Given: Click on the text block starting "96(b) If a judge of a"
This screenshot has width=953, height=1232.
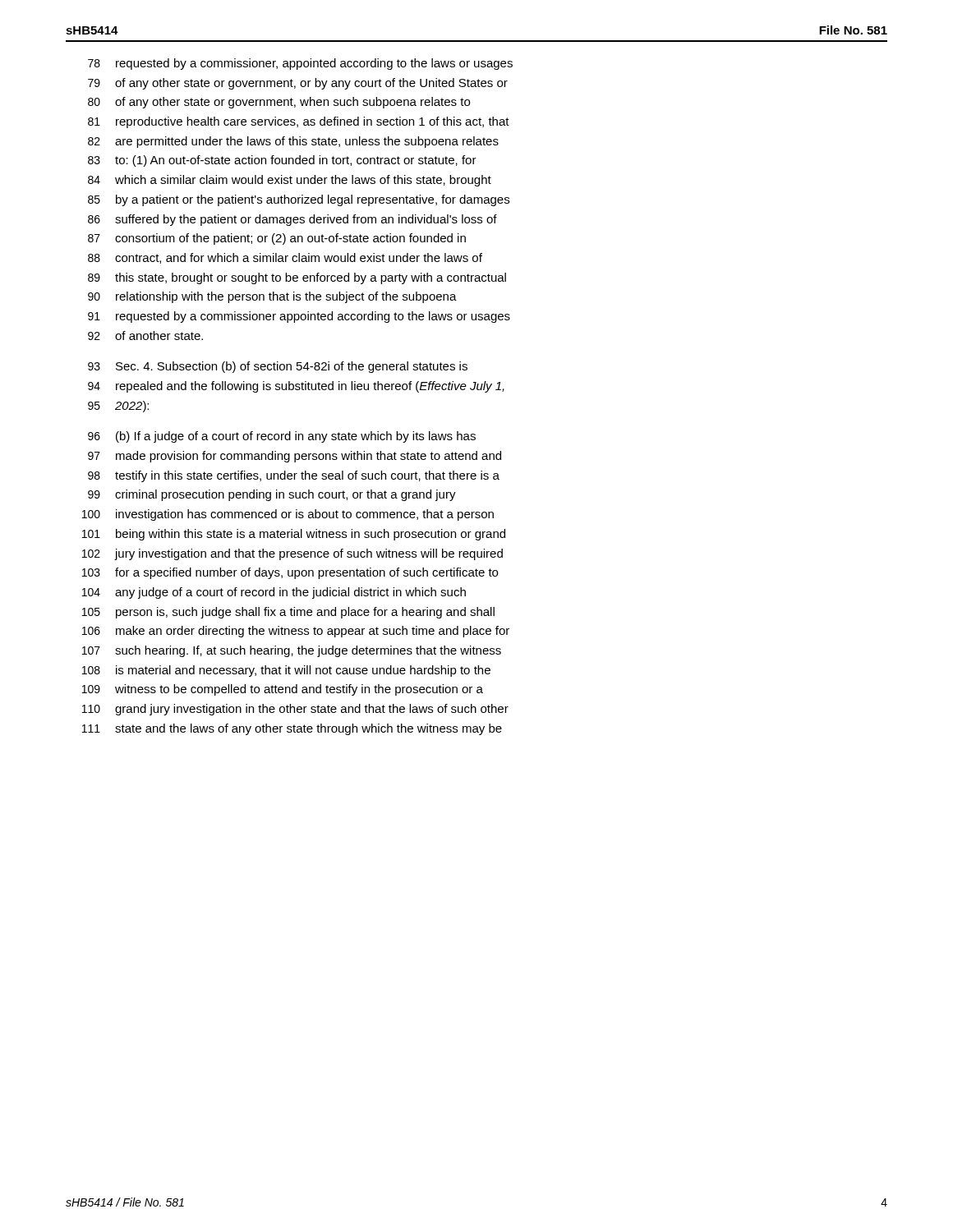Looking at the screenshot, I should coord(476,582).
